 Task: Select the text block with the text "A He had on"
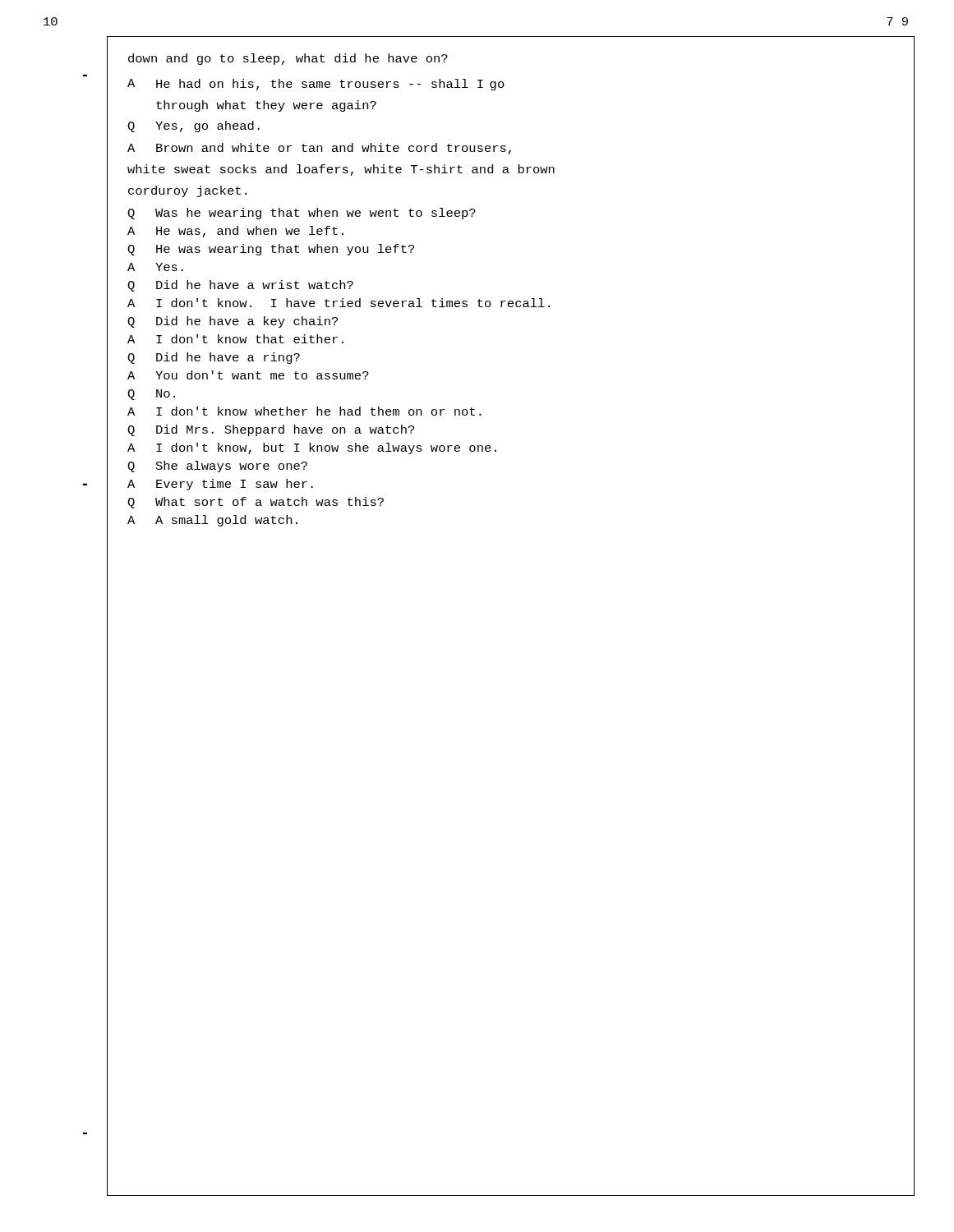click(316, 85)
